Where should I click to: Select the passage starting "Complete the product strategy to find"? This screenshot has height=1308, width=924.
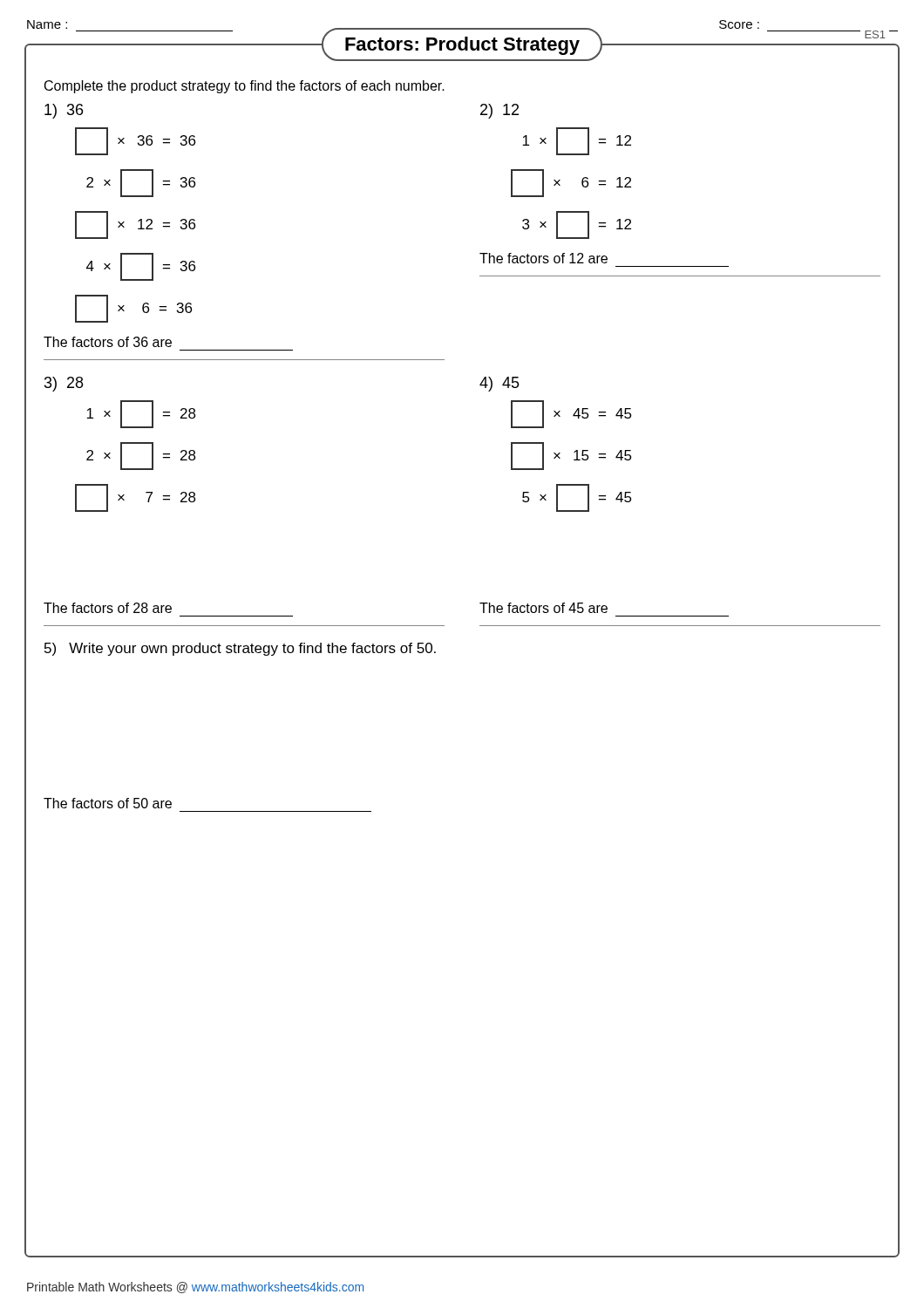click(x=244, y=86)
